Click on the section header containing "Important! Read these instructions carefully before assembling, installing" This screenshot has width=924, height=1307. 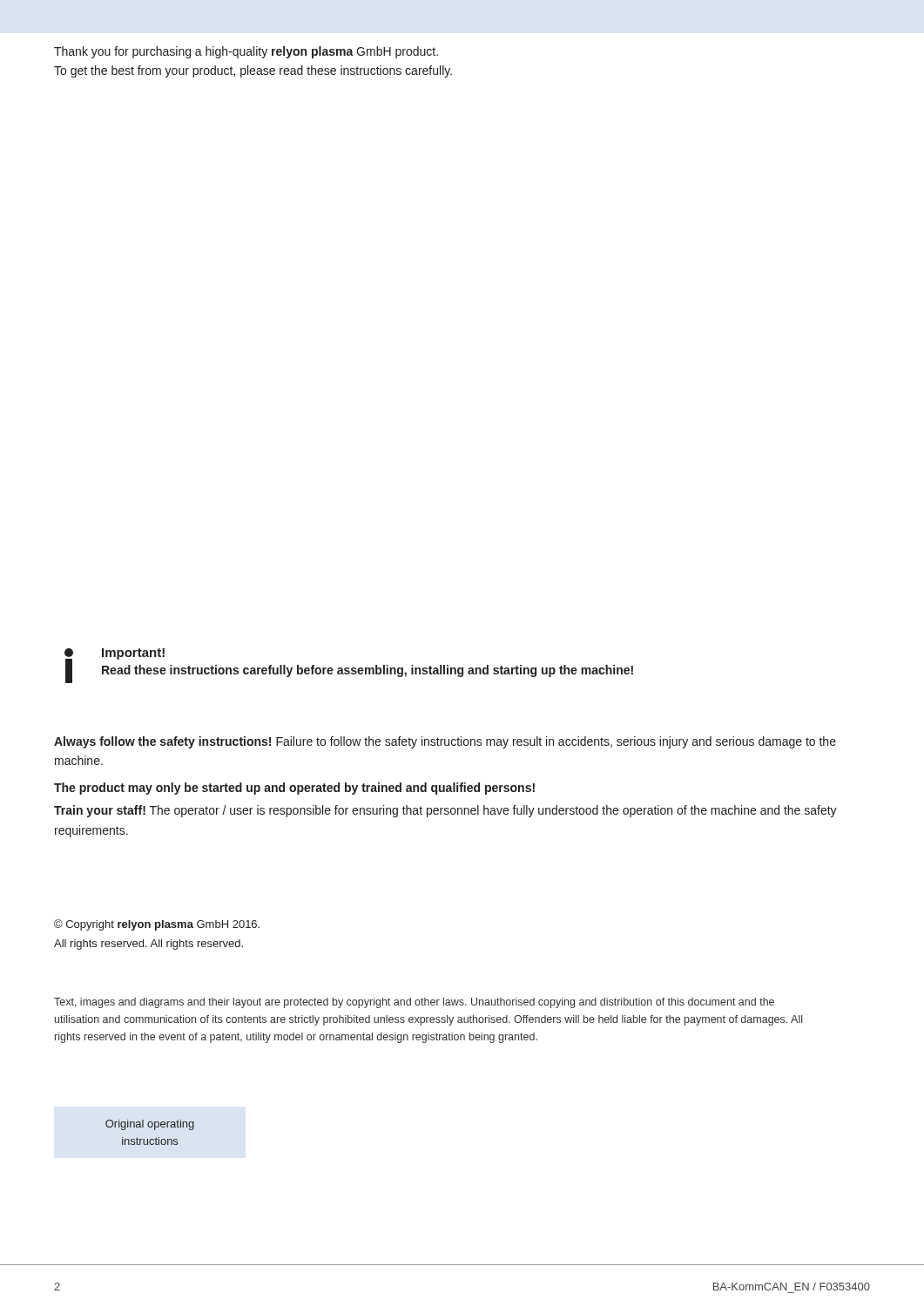446,664
